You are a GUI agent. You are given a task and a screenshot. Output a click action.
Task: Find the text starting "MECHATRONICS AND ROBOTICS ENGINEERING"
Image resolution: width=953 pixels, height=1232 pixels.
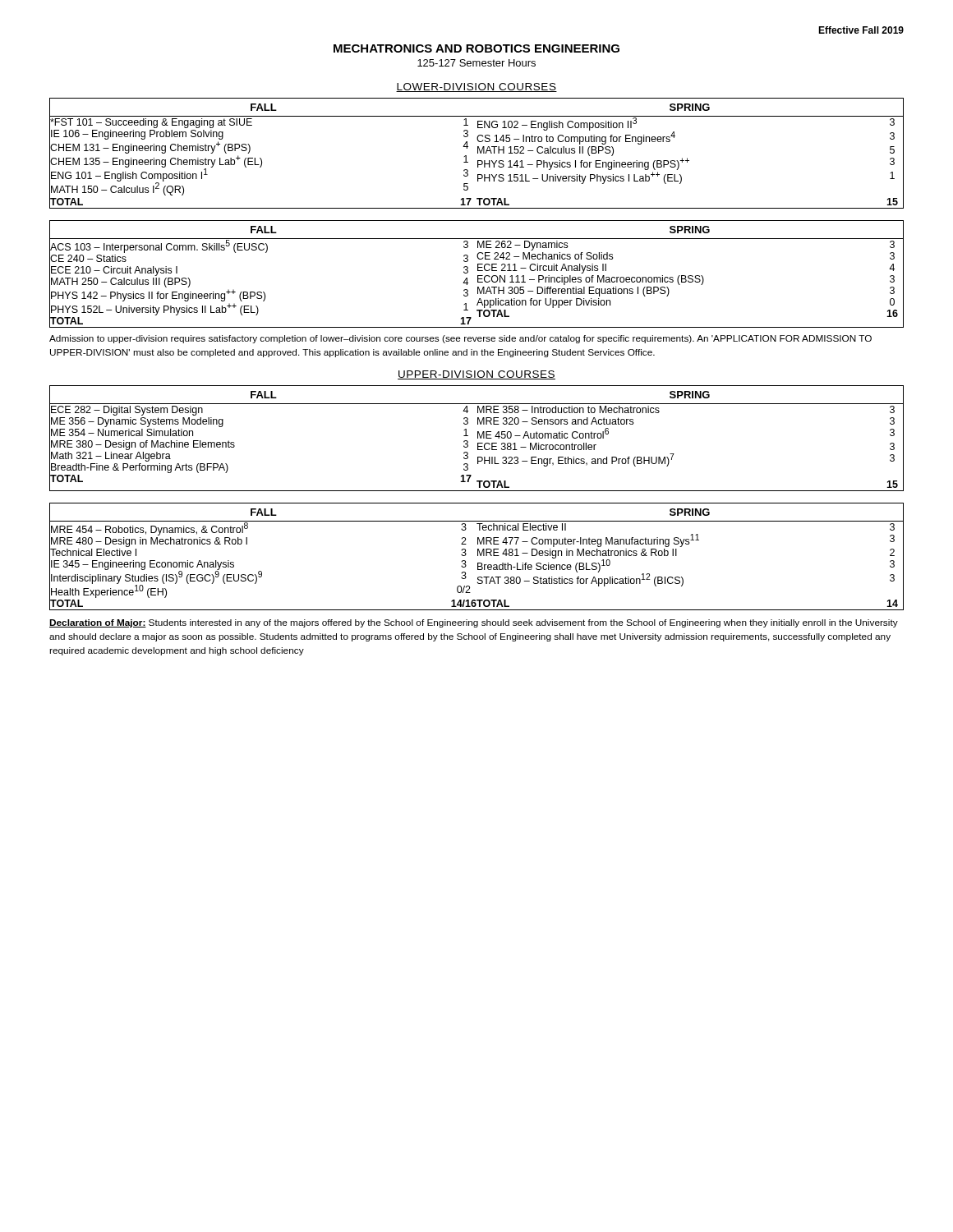[476, 48]
